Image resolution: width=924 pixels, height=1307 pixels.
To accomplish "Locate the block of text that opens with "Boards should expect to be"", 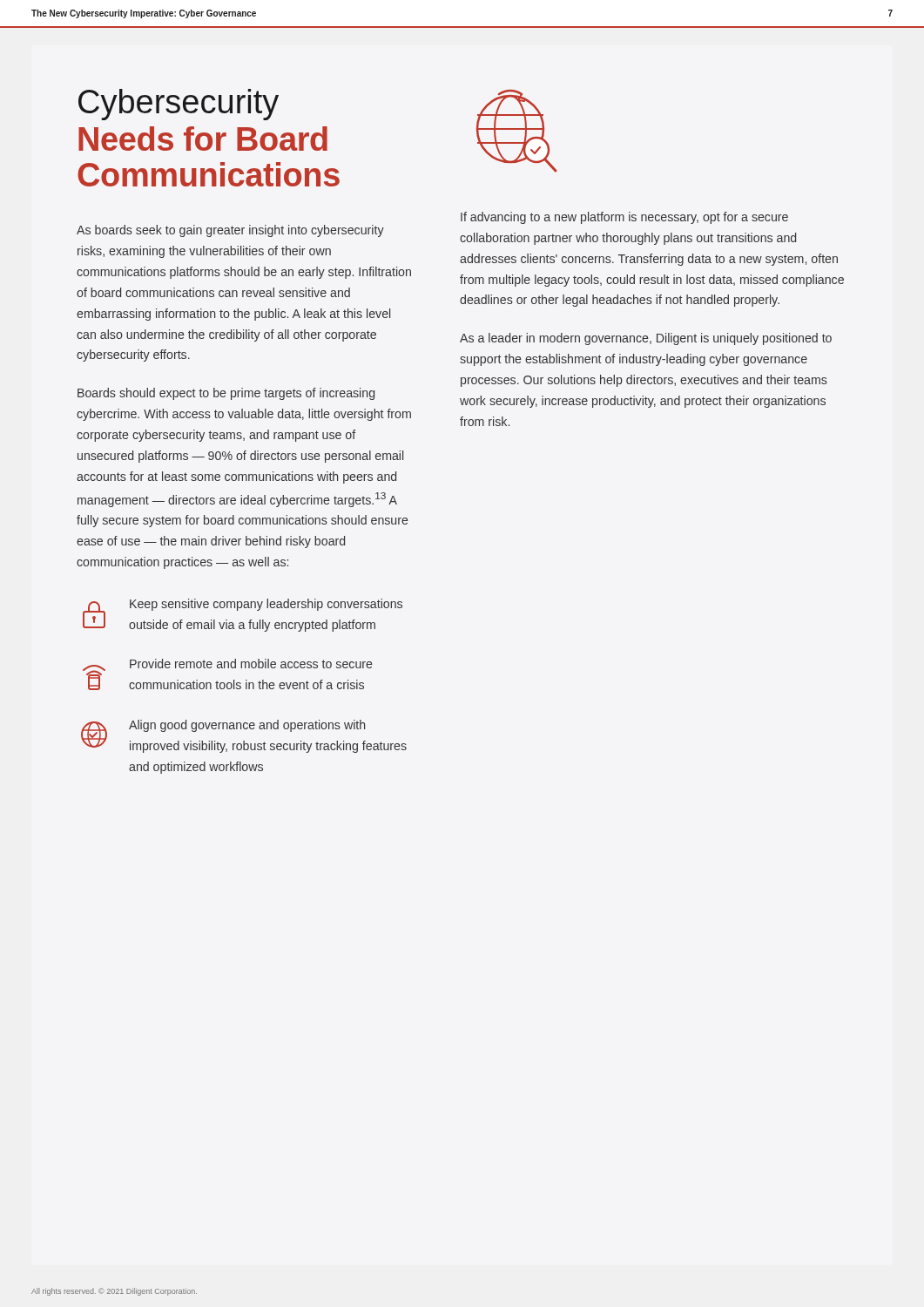I will [244, 478].
